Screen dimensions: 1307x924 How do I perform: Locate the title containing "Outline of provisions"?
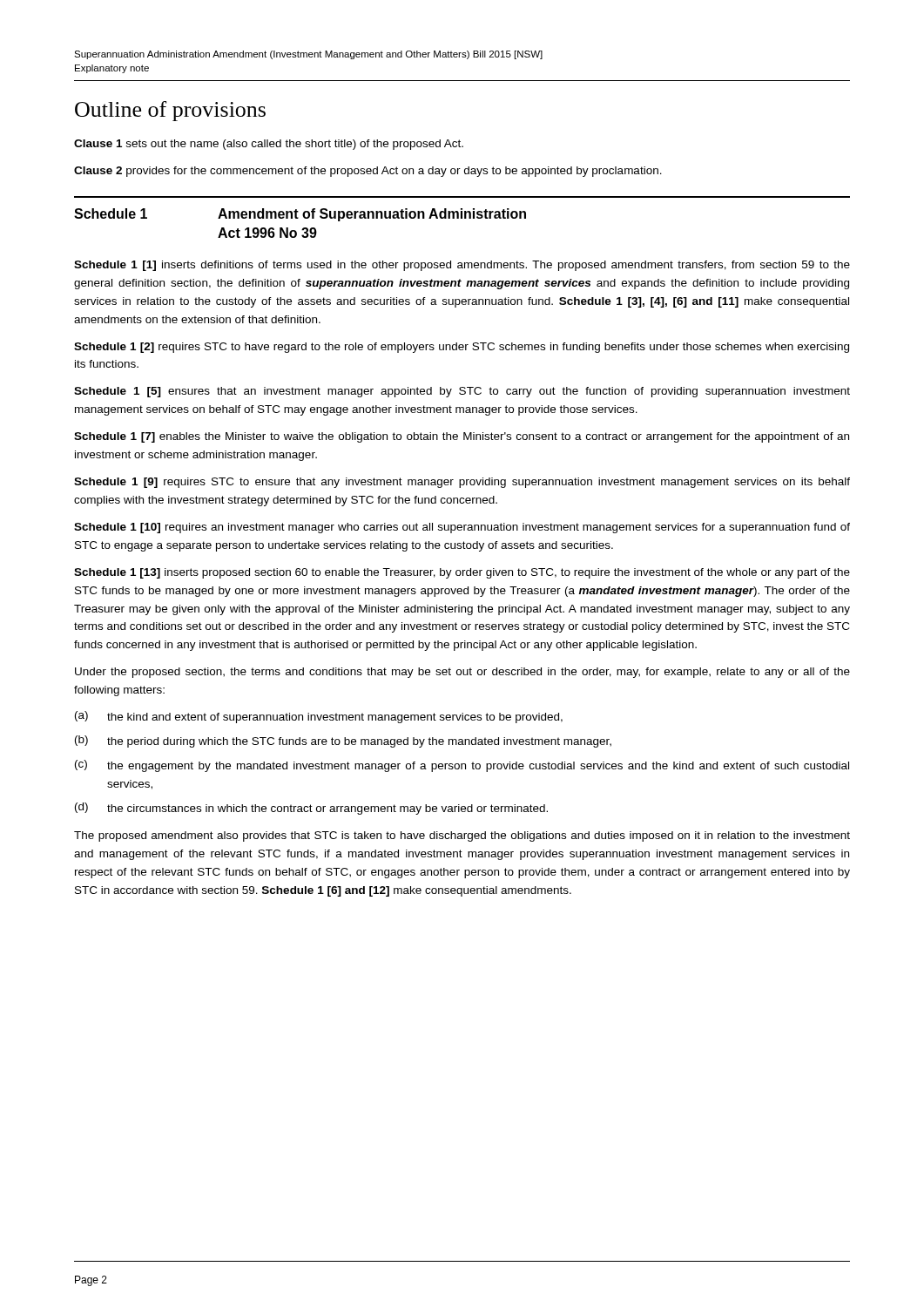click(170, 110)
